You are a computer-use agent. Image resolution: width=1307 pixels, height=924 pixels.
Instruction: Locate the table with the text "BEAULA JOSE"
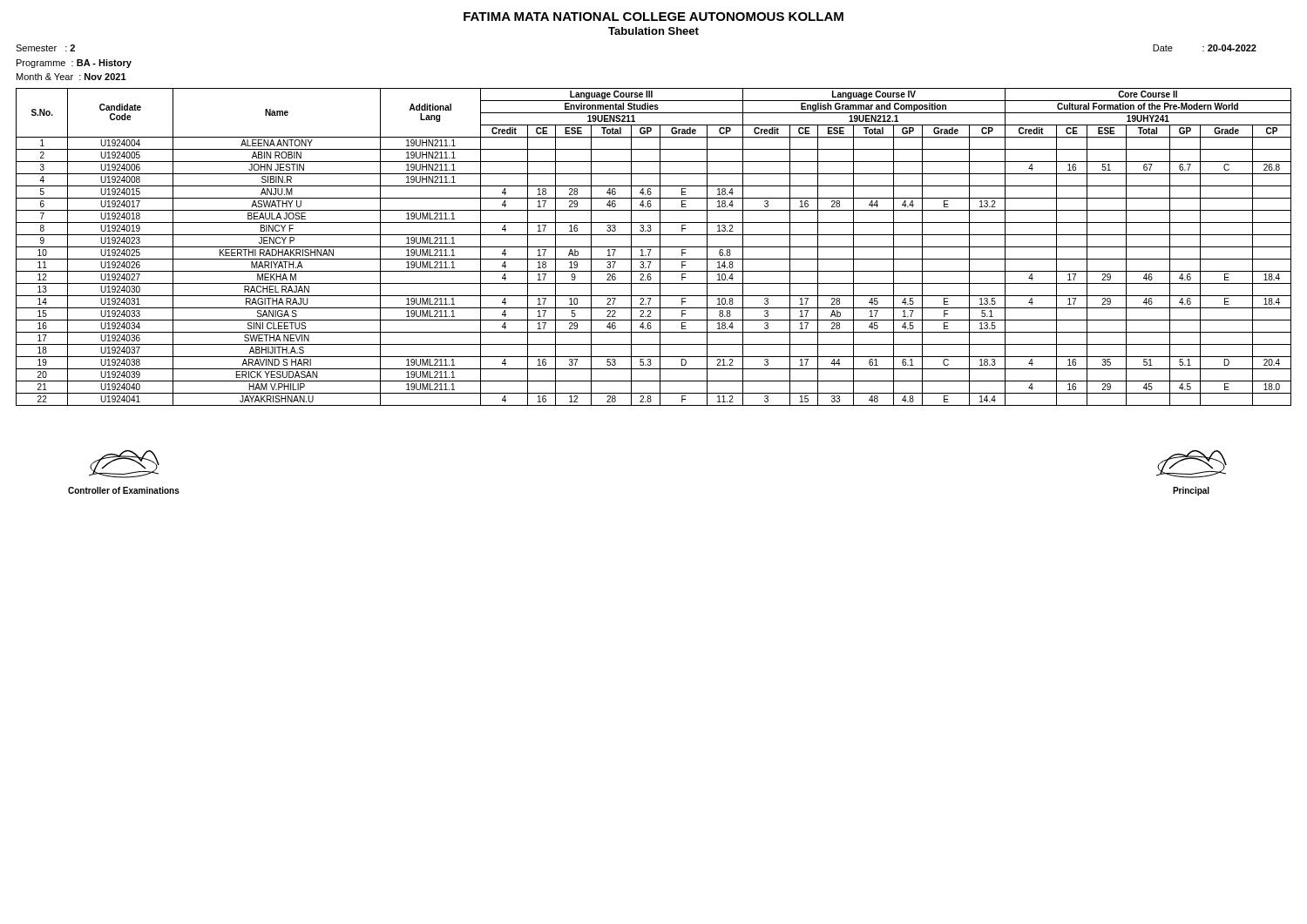click(654, 246)
